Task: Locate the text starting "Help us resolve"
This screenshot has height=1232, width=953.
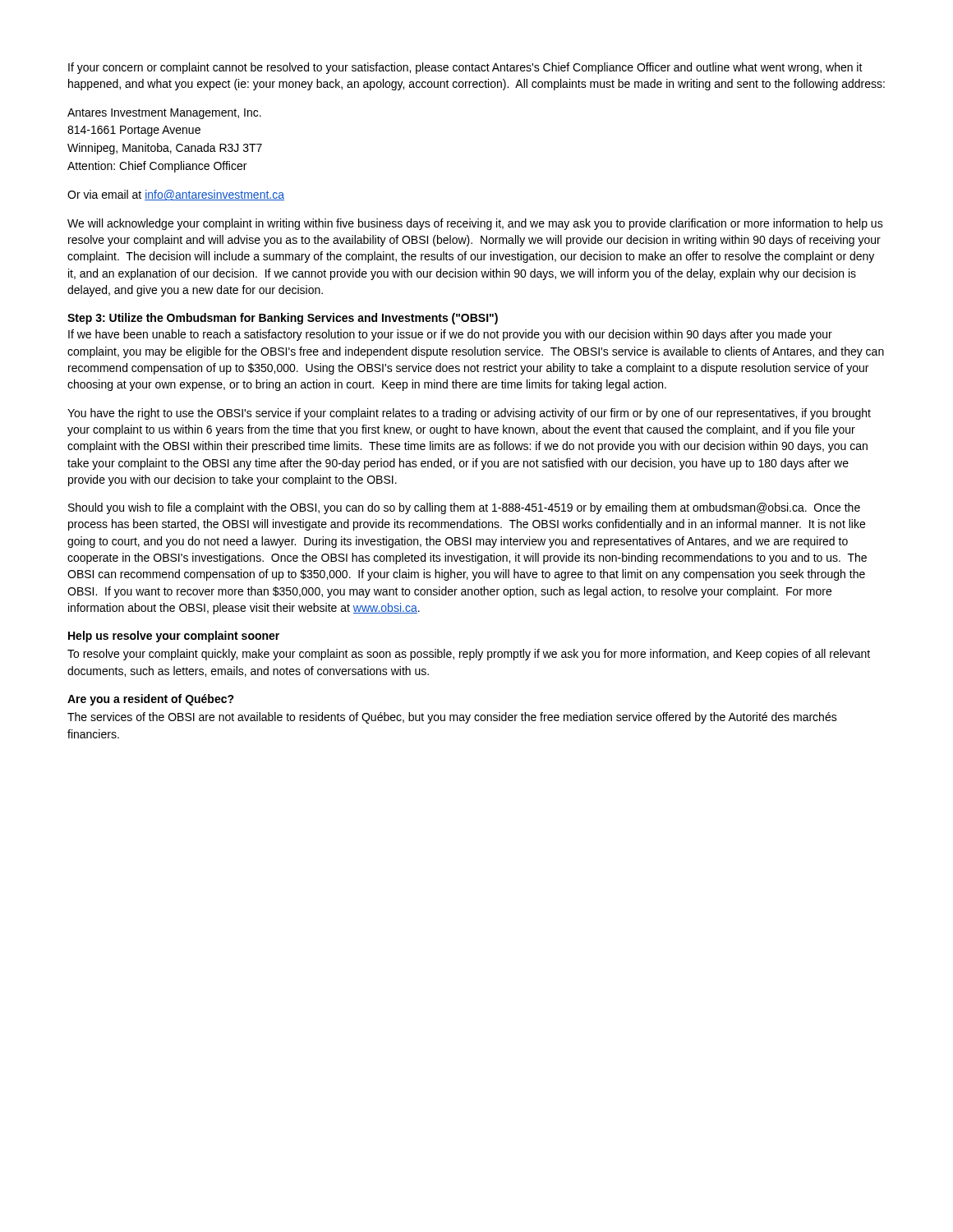Action: click(173, 636)
